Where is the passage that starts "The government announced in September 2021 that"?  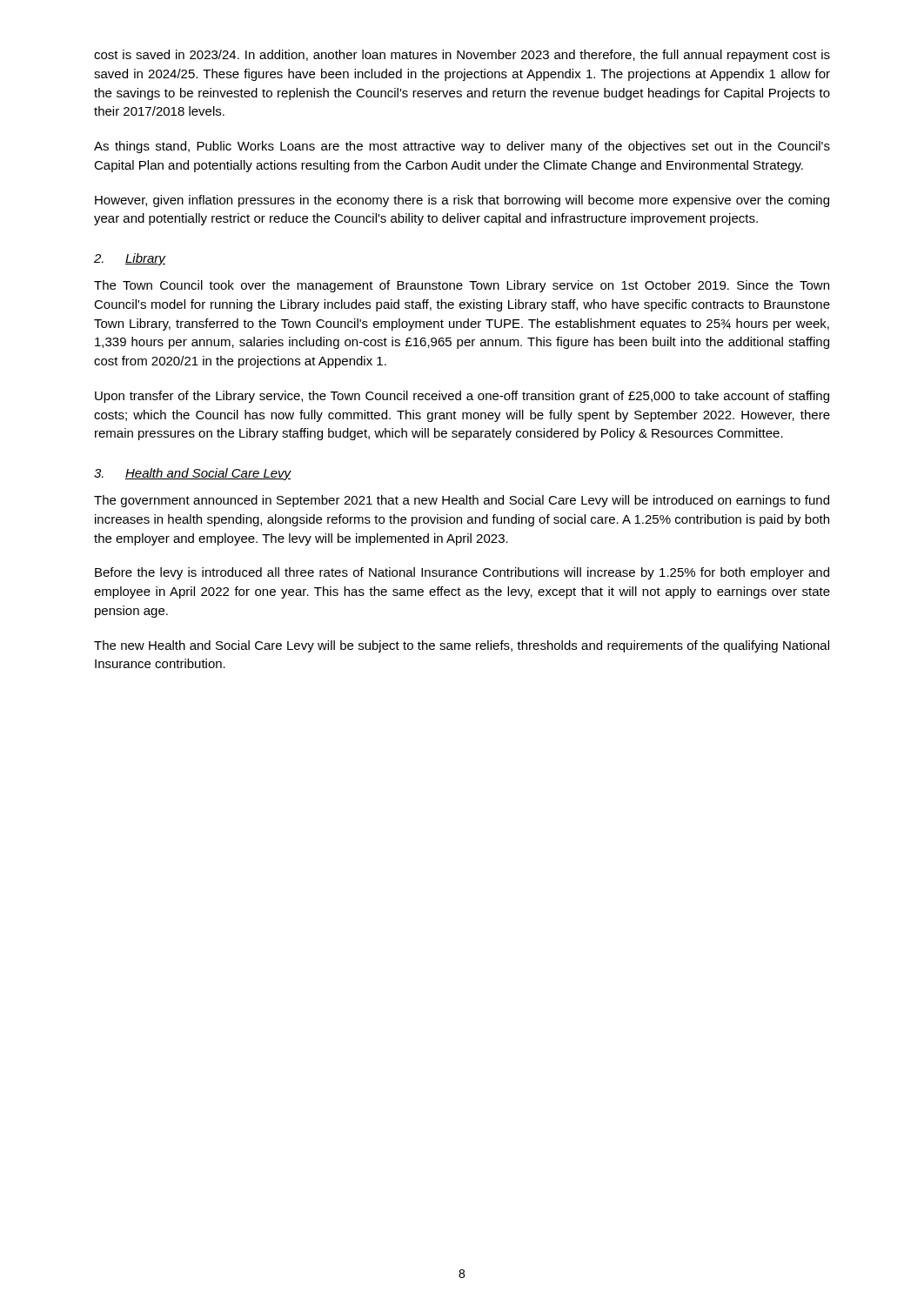462,519
